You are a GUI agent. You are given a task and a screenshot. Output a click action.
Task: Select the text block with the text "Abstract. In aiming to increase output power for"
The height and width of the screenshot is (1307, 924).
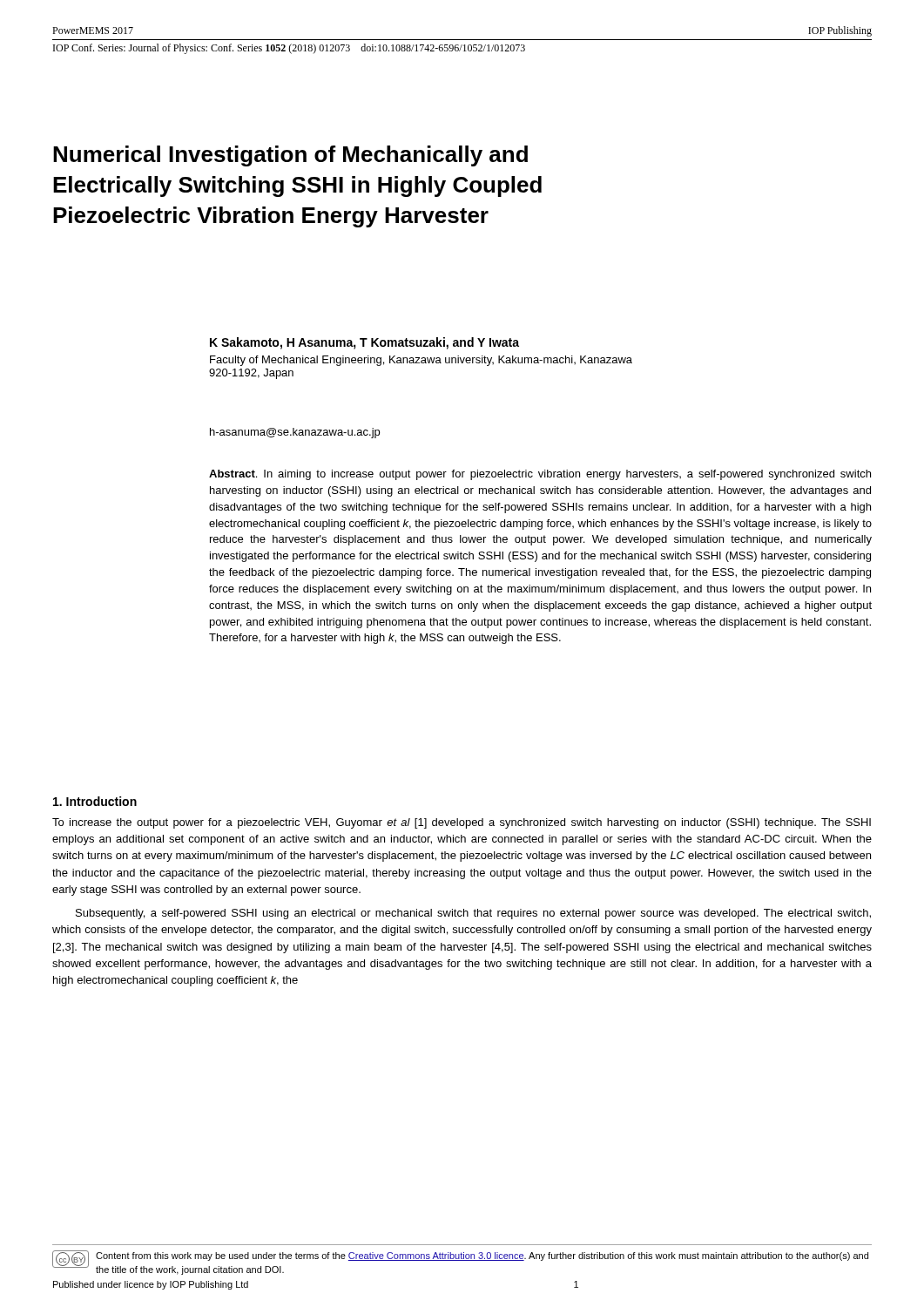point(540,557)
